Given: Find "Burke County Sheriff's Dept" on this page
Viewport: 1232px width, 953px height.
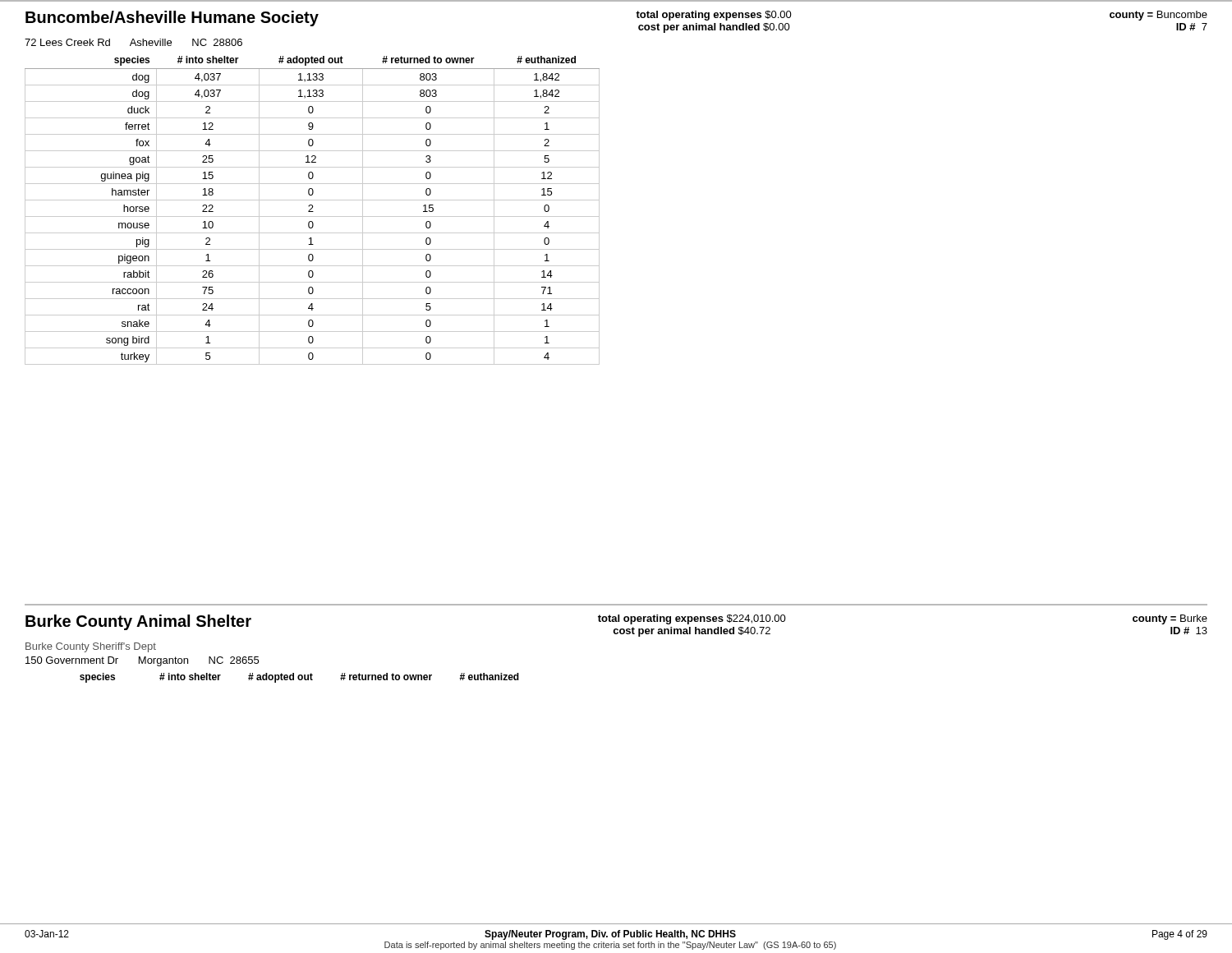Looking at the screenshot, I should [x=90, y=646].
